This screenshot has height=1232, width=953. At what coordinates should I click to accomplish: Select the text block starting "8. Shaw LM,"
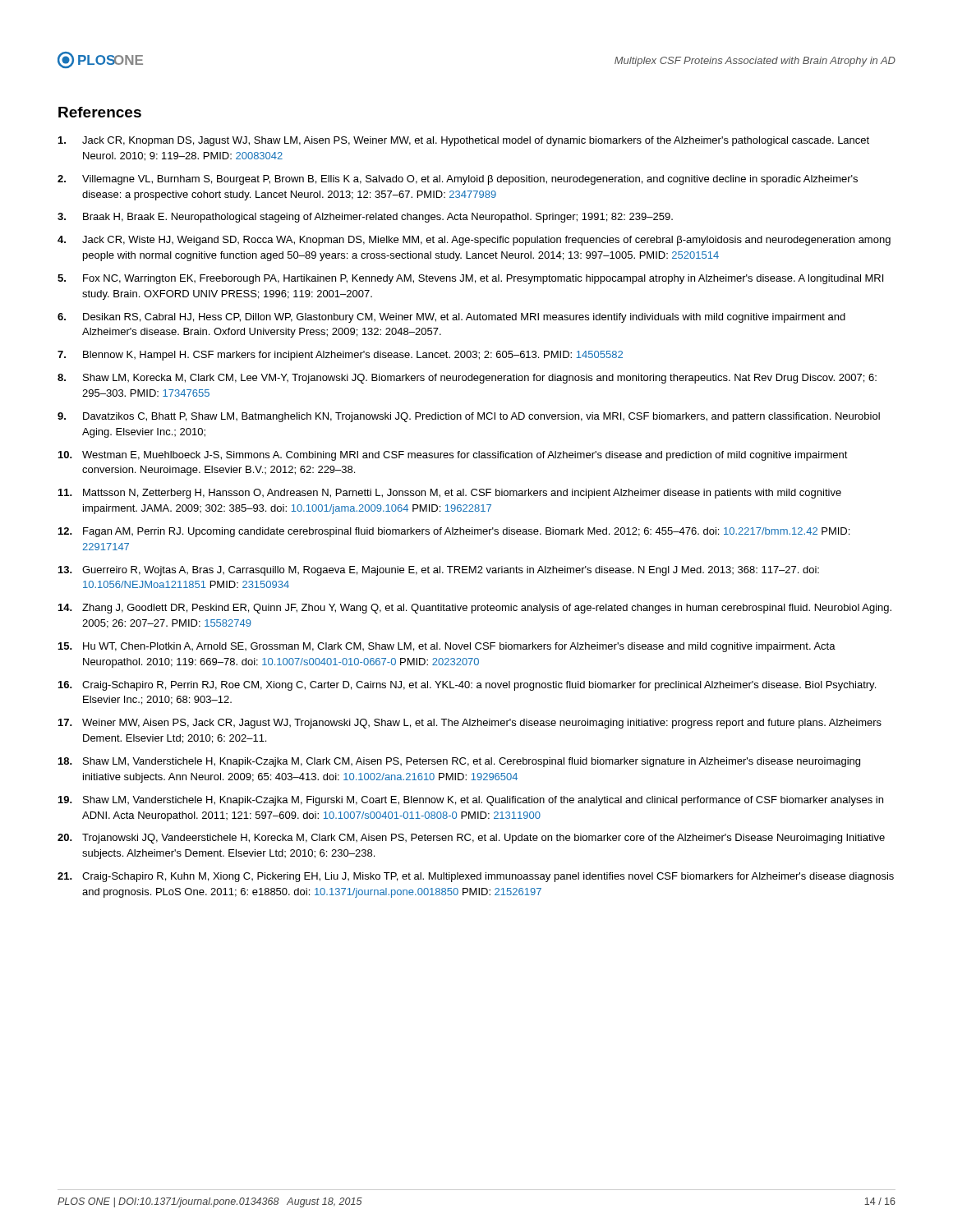click(x=476, y=386)
